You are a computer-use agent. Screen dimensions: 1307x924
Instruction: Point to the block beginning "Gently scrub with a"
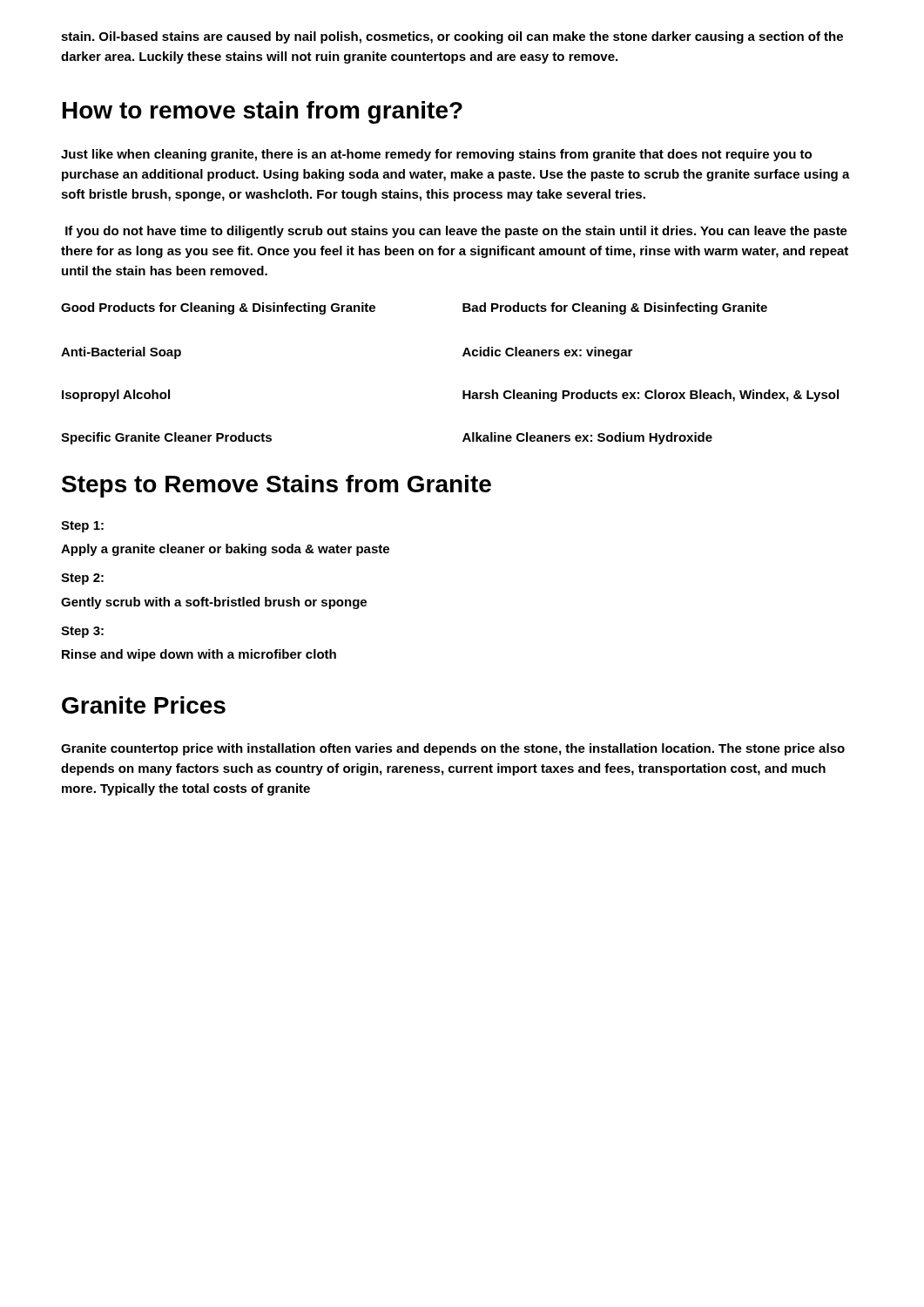[214, 601]
